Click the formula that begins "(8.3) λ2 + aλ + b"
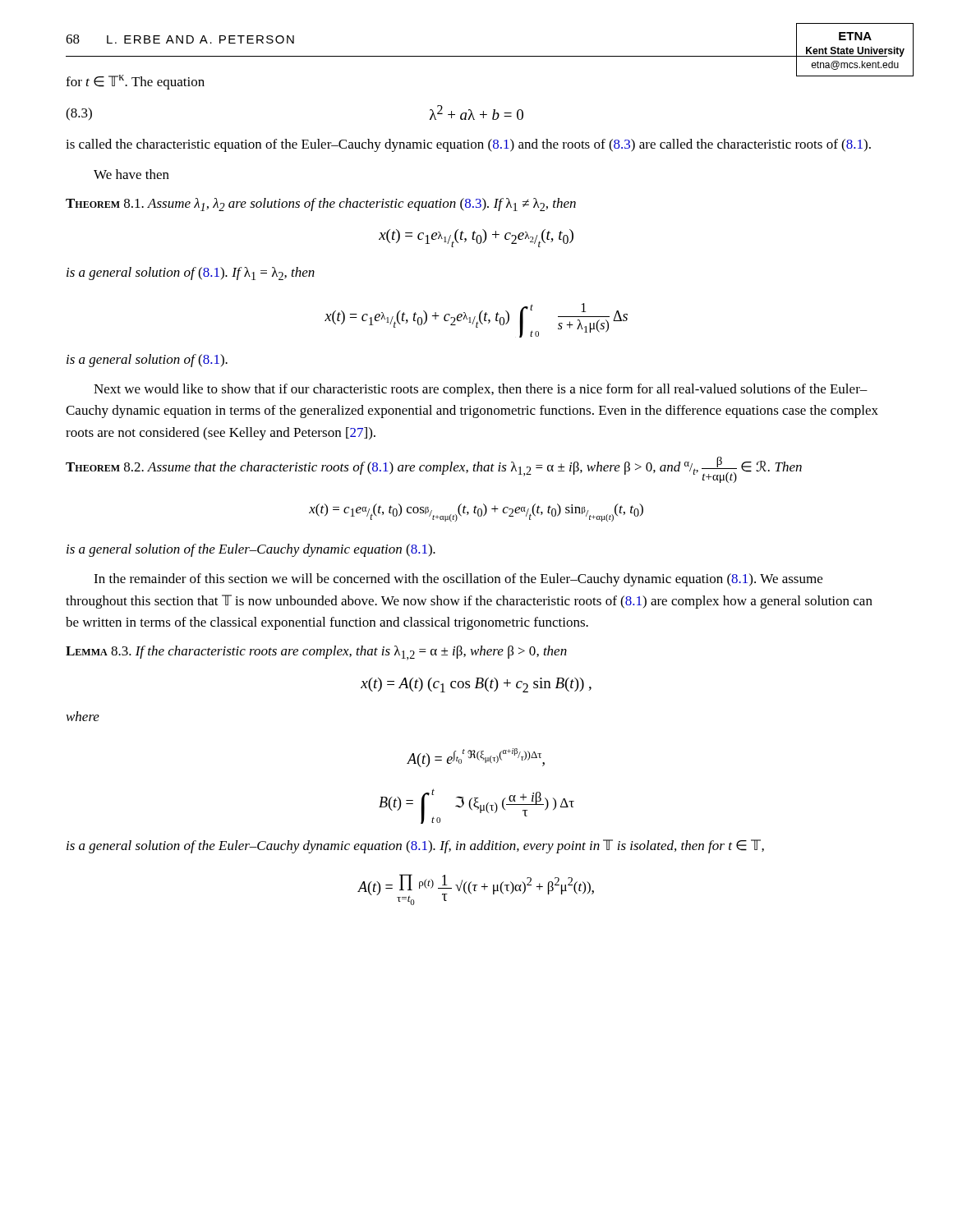 coord(476,113)
